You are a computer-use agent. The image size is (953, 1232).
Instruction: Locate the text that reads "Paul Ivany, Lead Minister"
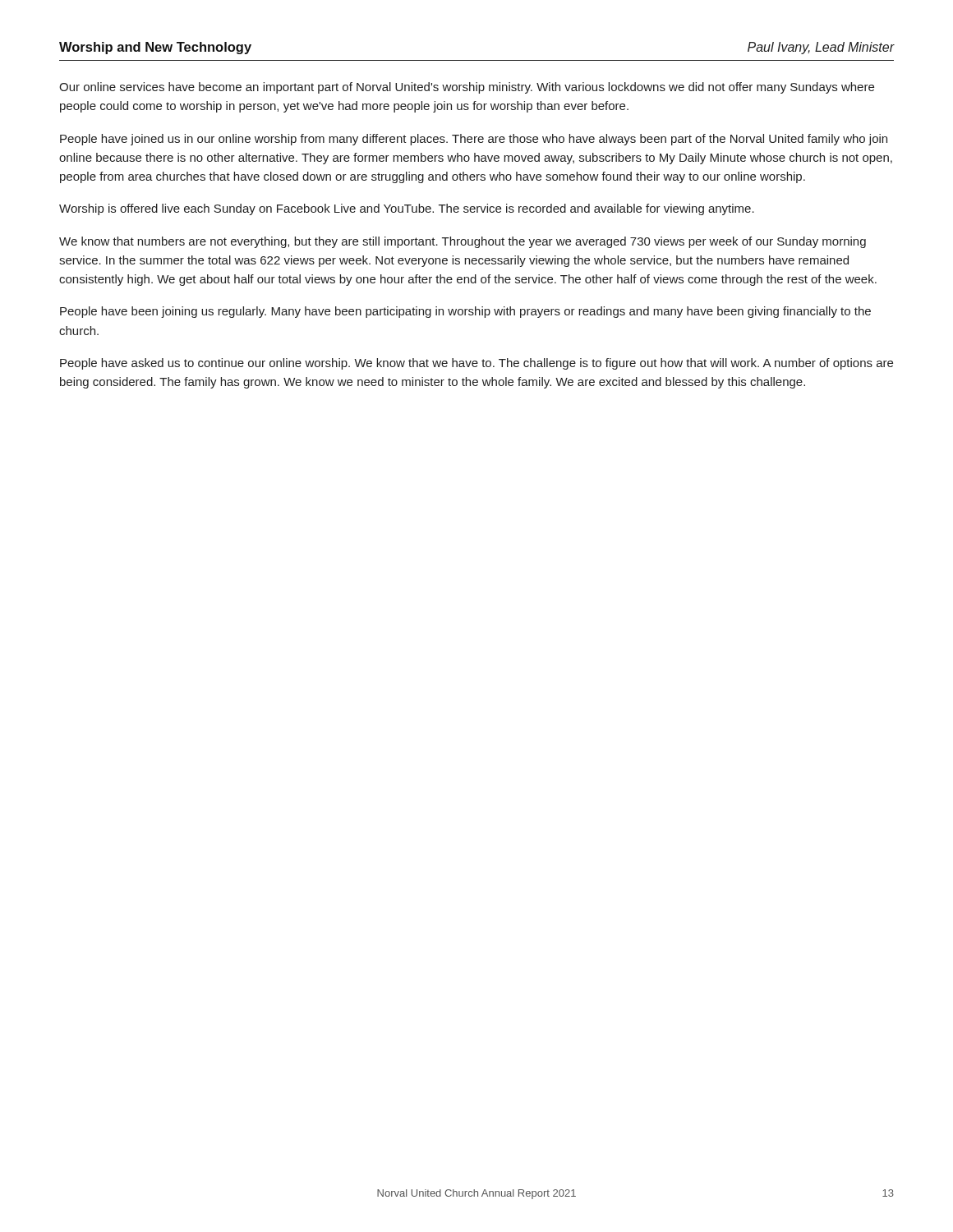pyautogui.click(x=821, y=47)
